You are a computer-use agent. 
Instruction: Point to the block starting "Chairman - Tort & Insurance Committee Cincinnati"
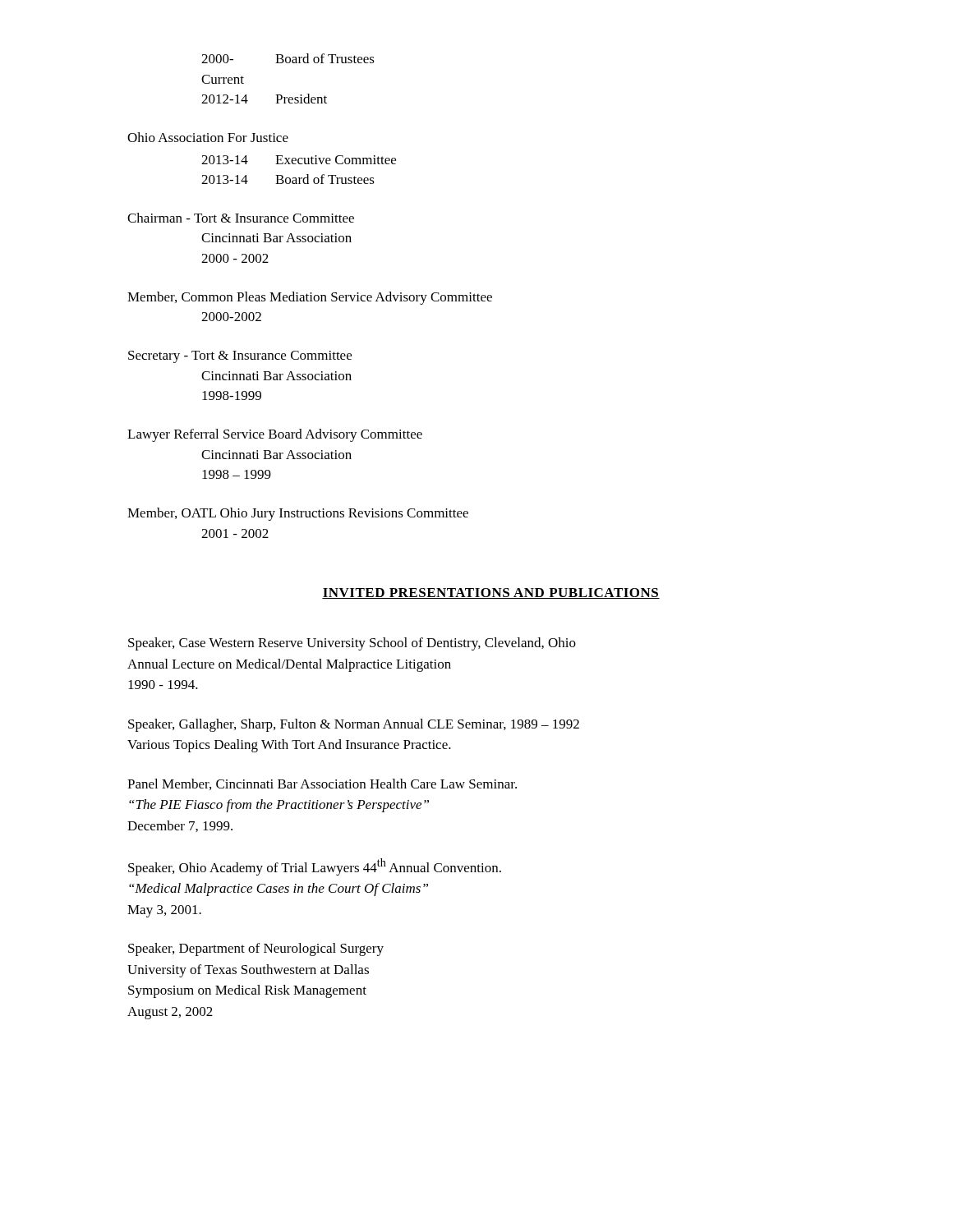click(x=241, y=218)
